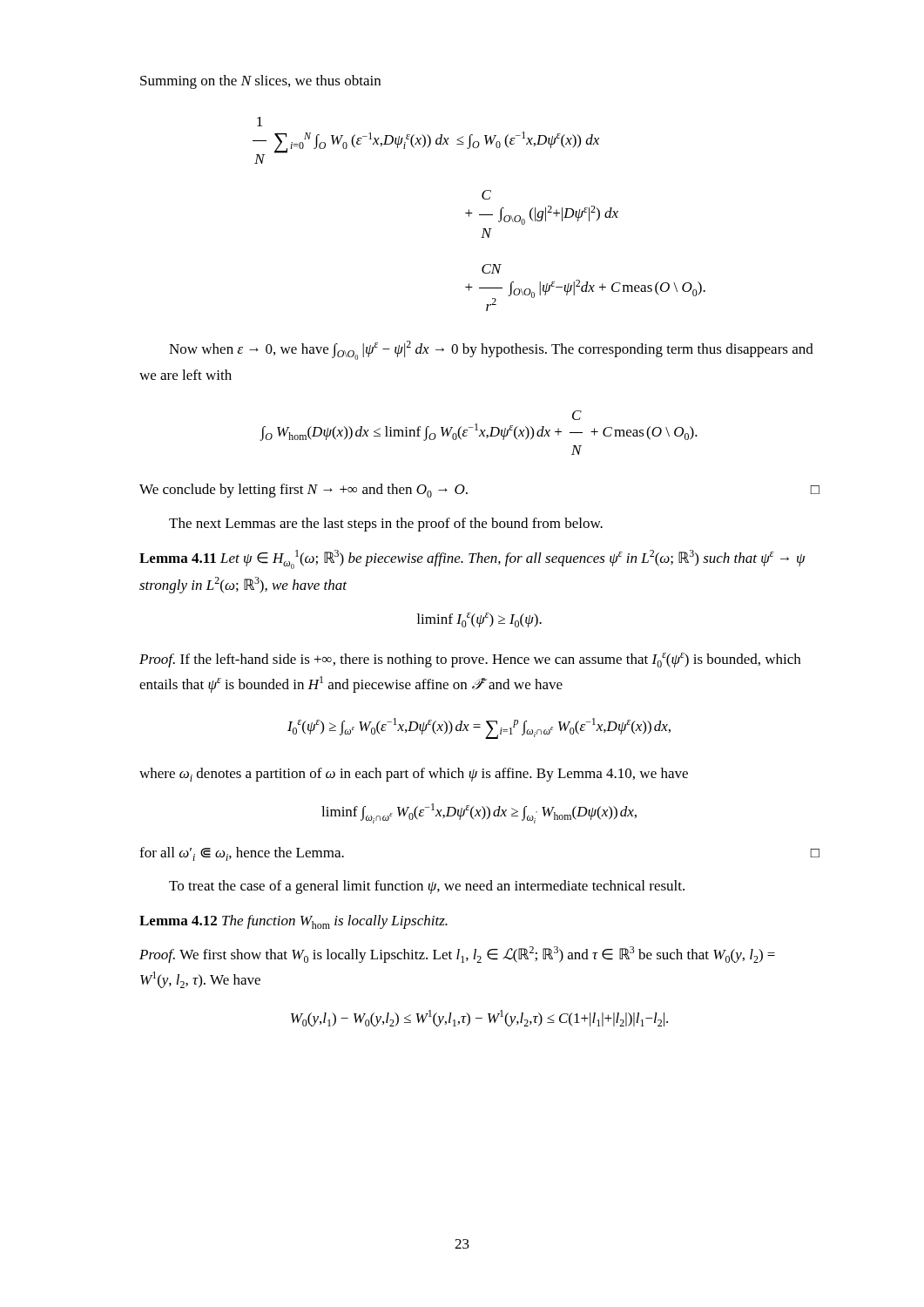This screenshot has height=1307, width=924.
Task: Locate the text block that says "where ωi denotes a partition"
Action: pos(414,775)
